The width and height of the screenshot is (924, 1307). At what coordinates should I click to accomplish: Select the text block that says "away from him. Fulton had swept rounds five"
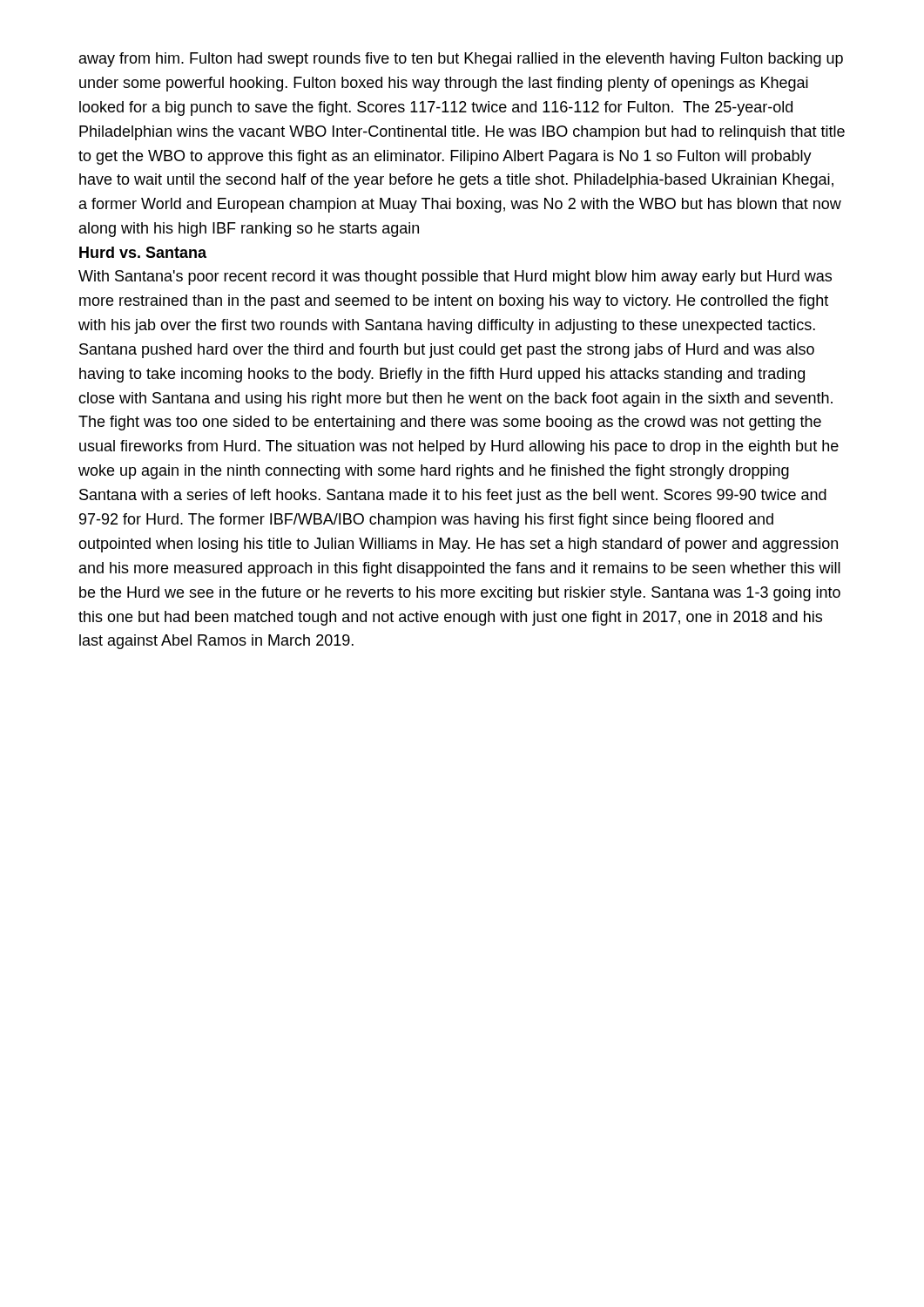pos(462,143)
